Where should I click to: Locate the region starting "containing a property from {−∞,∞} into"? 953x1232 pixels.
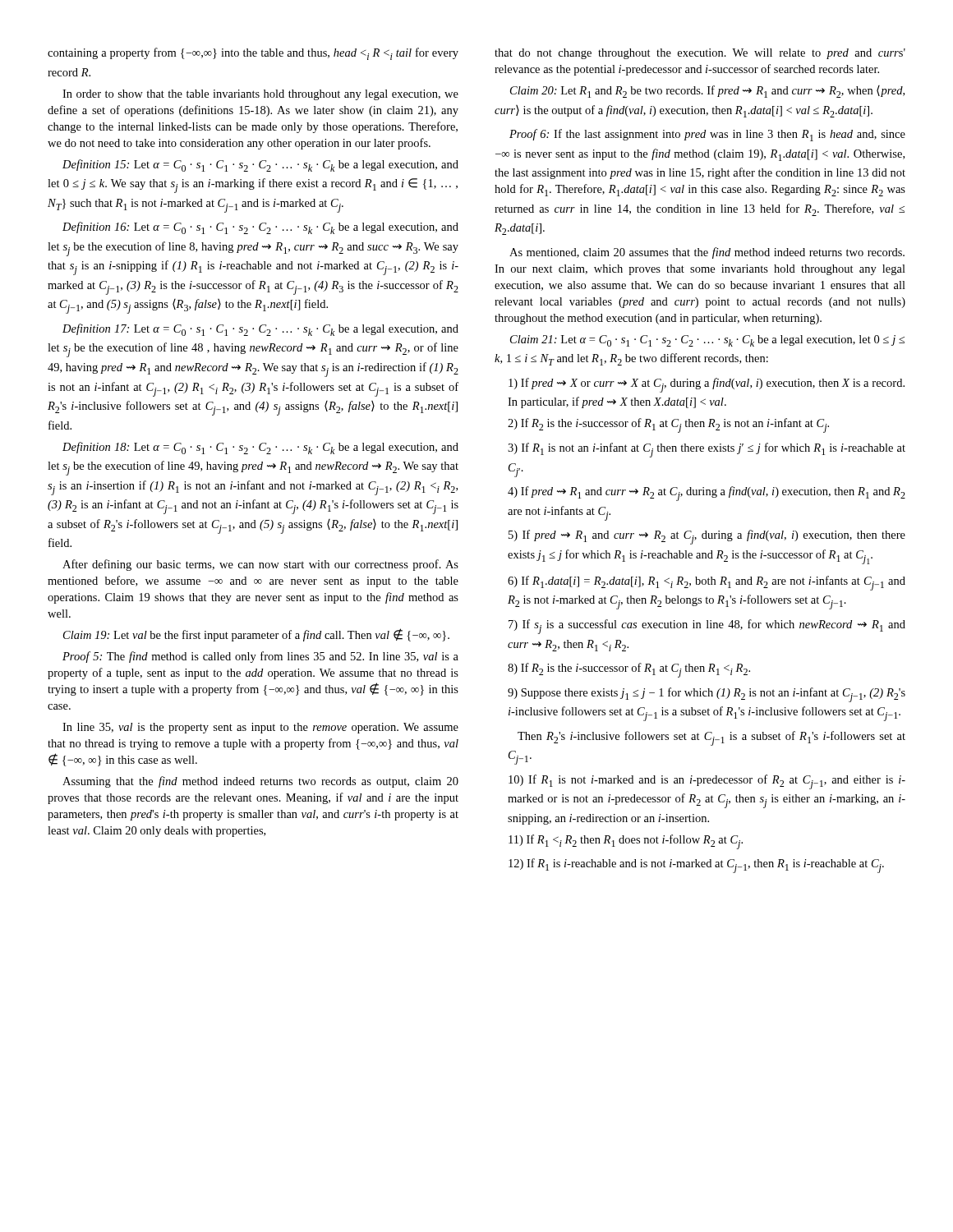tap(253, 98)
